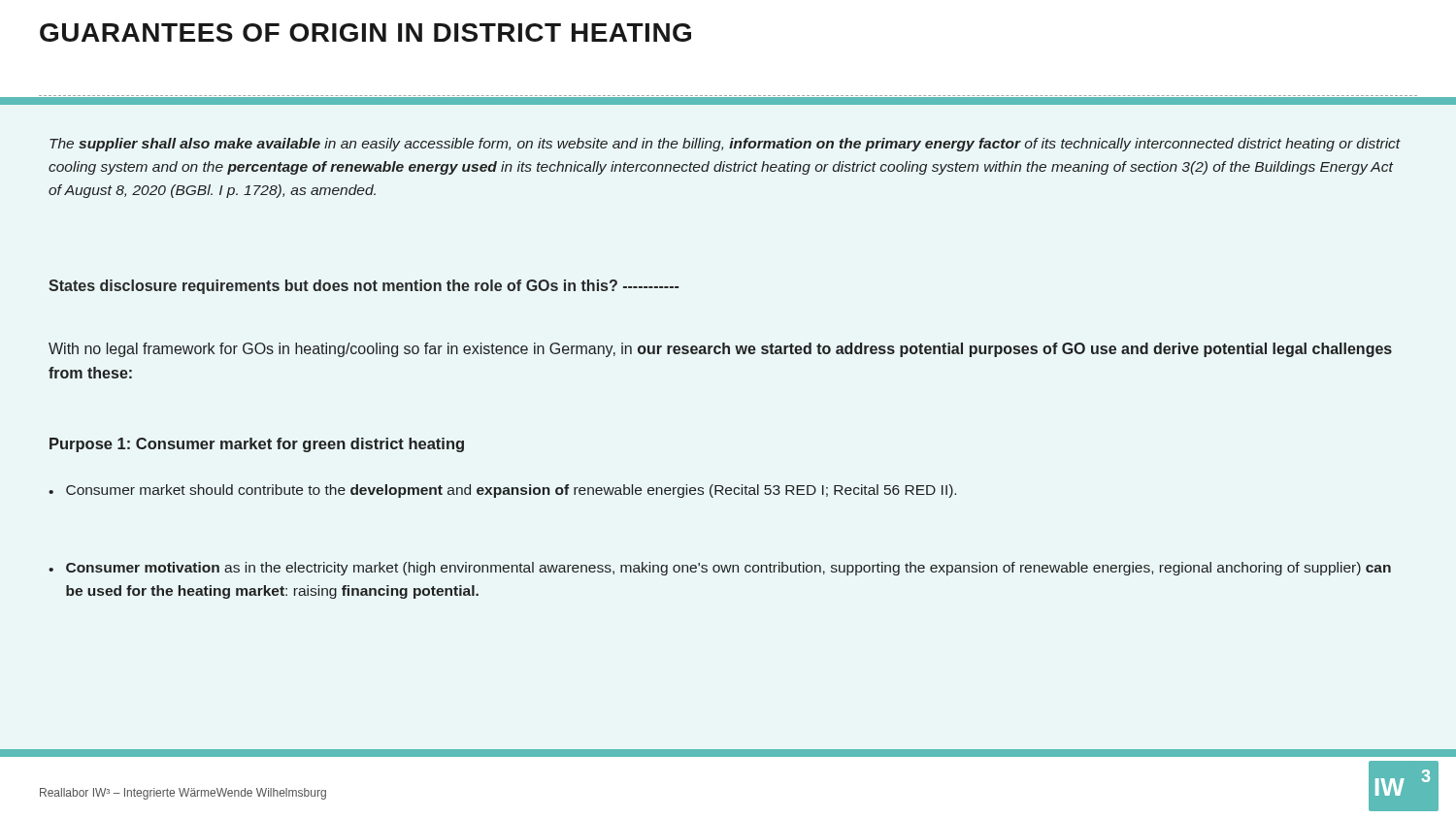This screenshot has width=1456, height=819.
Task: Locate the text block that says "The supplier shall also make available in"
Action: [x=724, y=166]
